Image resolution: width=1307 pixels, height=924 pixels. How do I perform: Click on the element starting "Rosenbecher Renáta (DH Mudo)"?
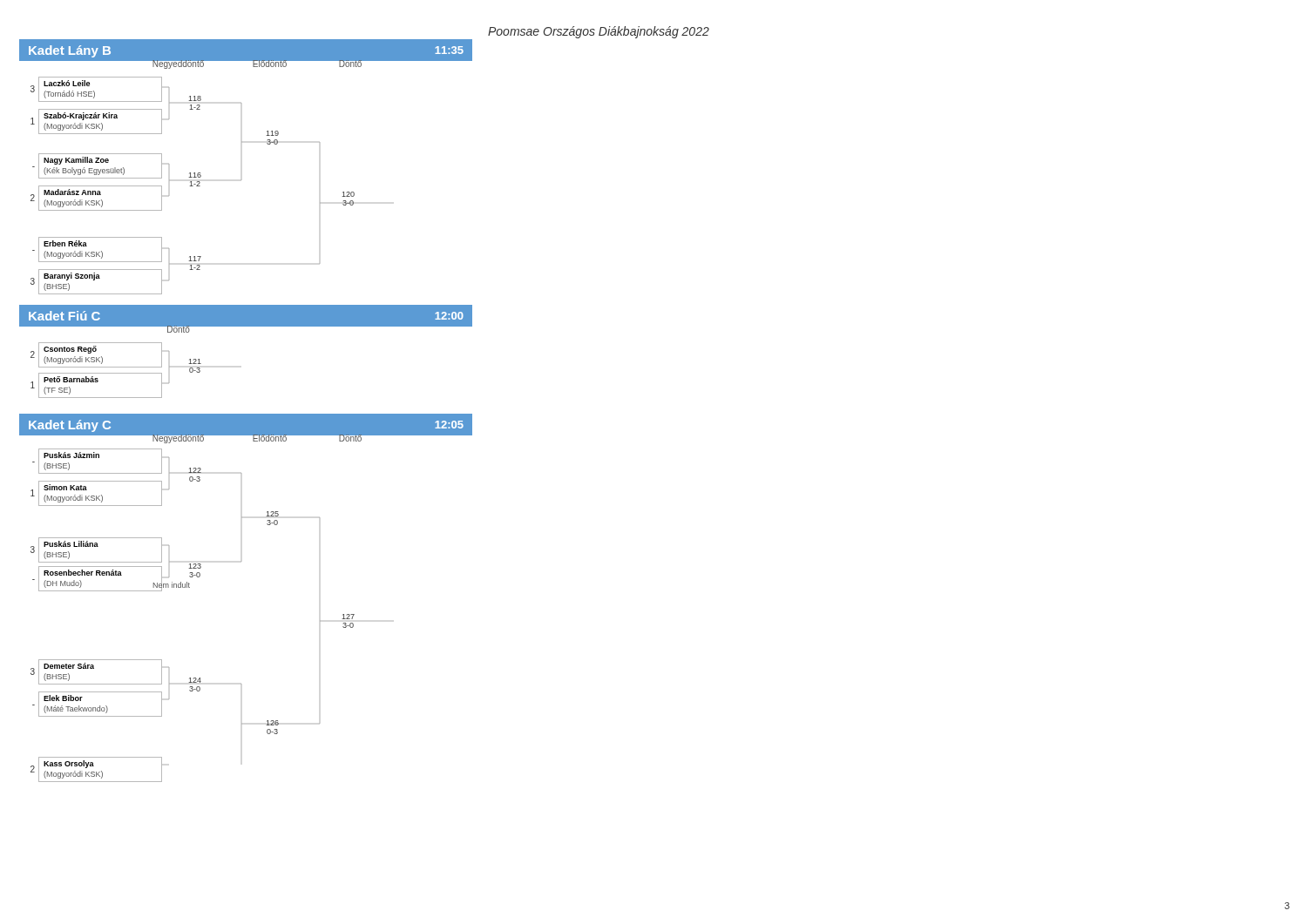point(100,579)
